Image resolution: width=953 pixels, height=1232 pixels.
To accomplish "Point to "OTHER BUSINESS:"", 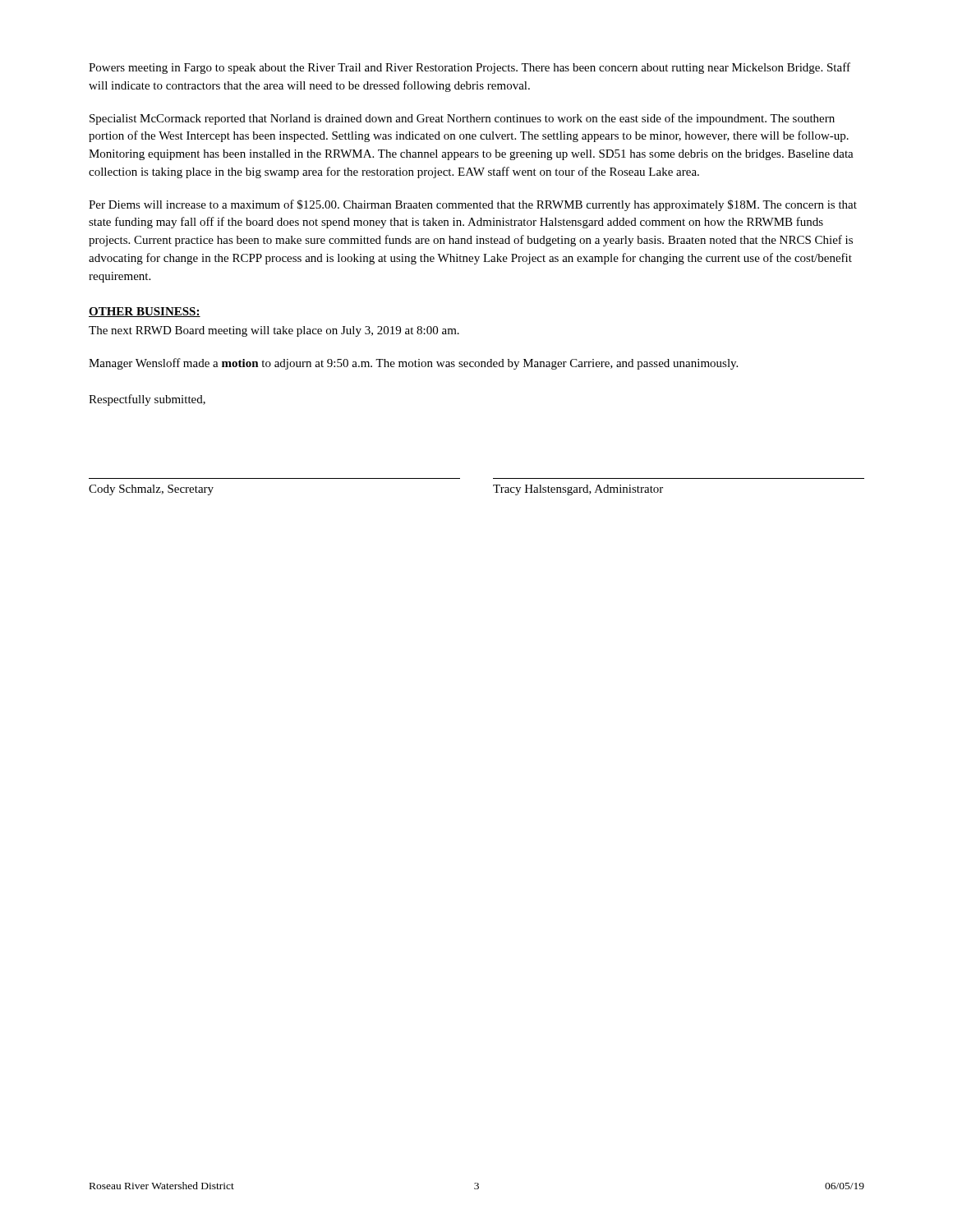I will pyautogui.click(x=144, y=312).
